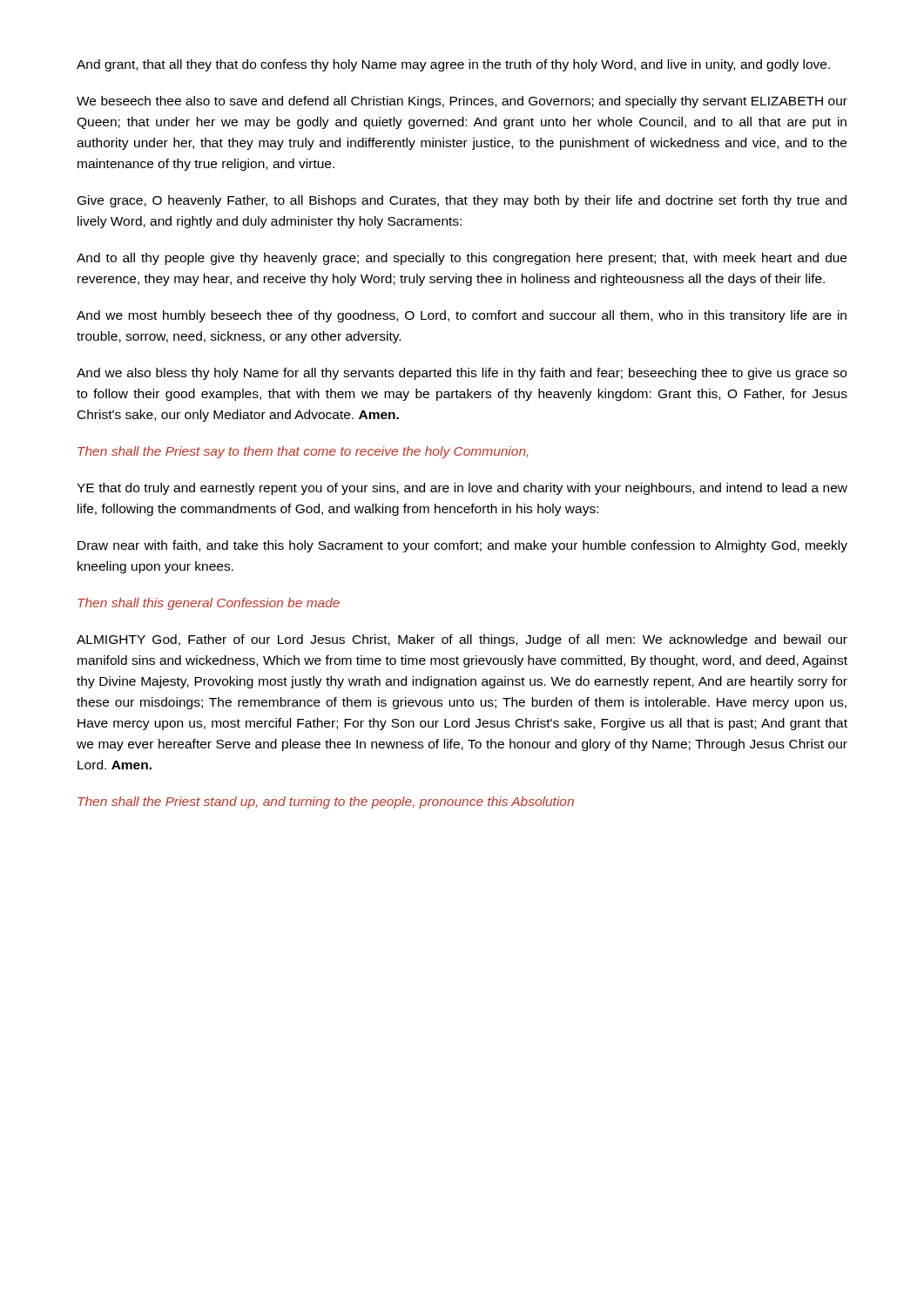This screenshot has width=924, height=1307.
Task: Find the text block that reads "Give grace, O heavenly Father,"
Action: 462,210
